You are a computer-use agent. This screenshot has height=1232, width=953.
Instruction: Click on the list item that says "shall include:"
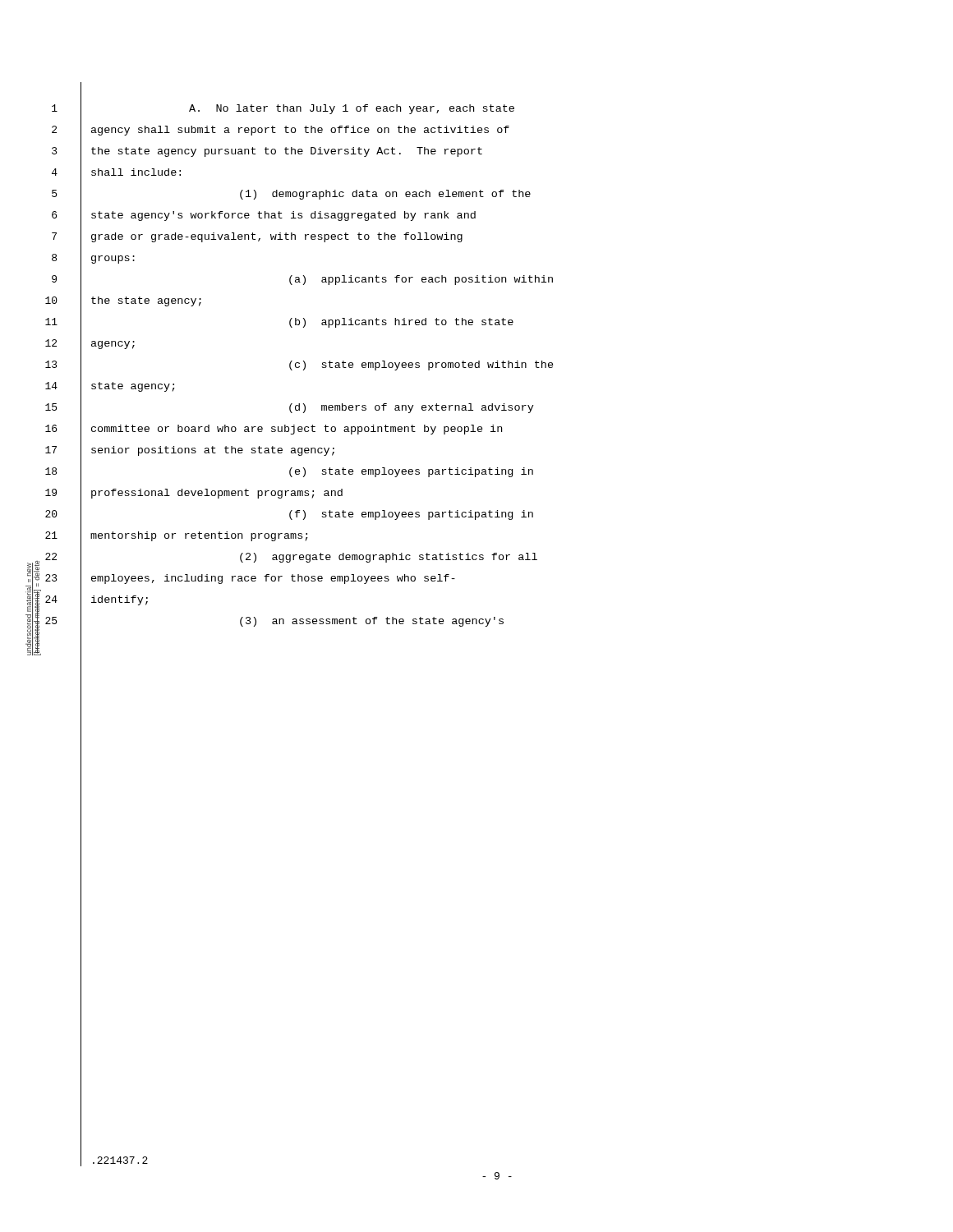137,173
